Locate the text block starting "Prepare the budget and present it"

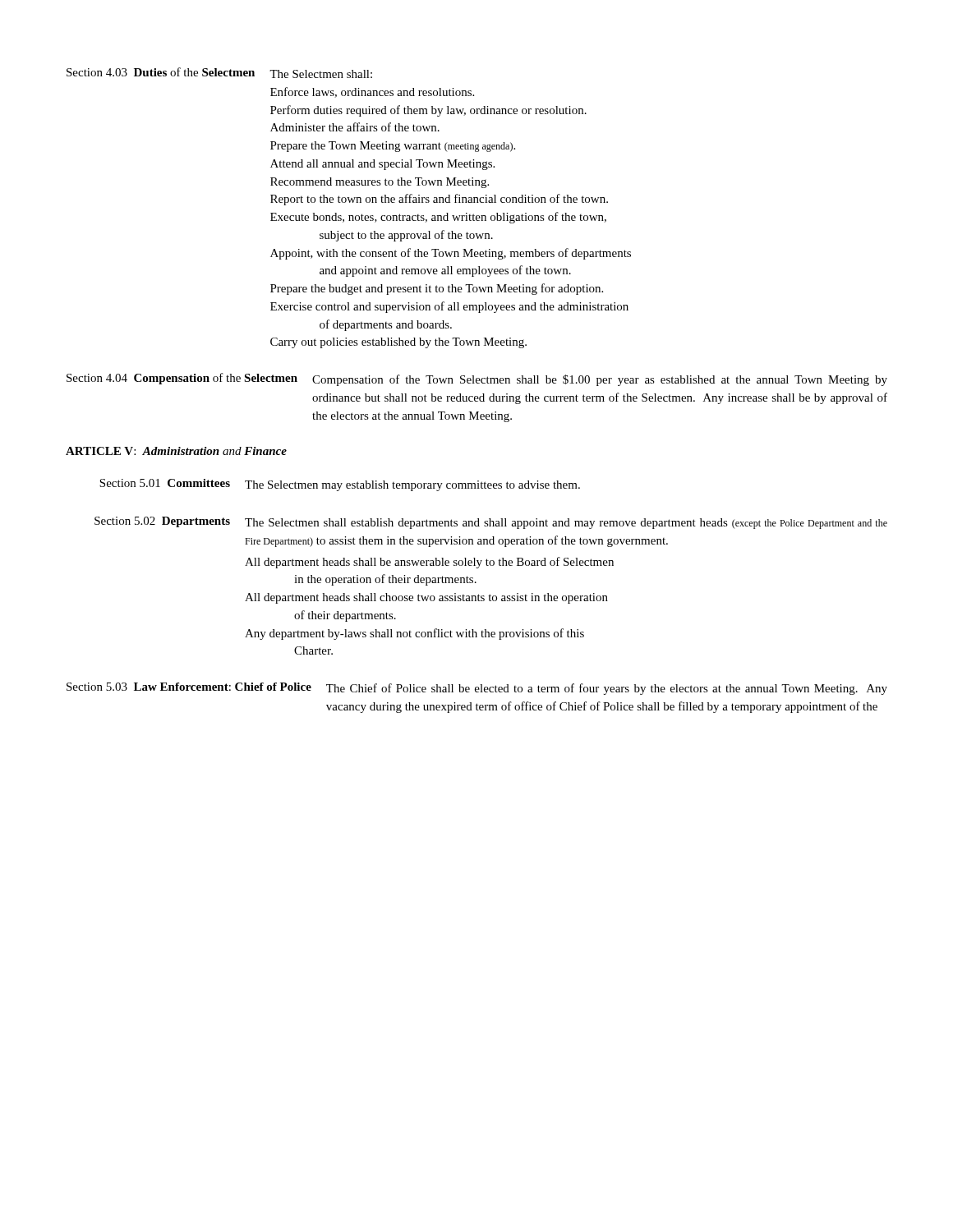click(x=437, y=288)
